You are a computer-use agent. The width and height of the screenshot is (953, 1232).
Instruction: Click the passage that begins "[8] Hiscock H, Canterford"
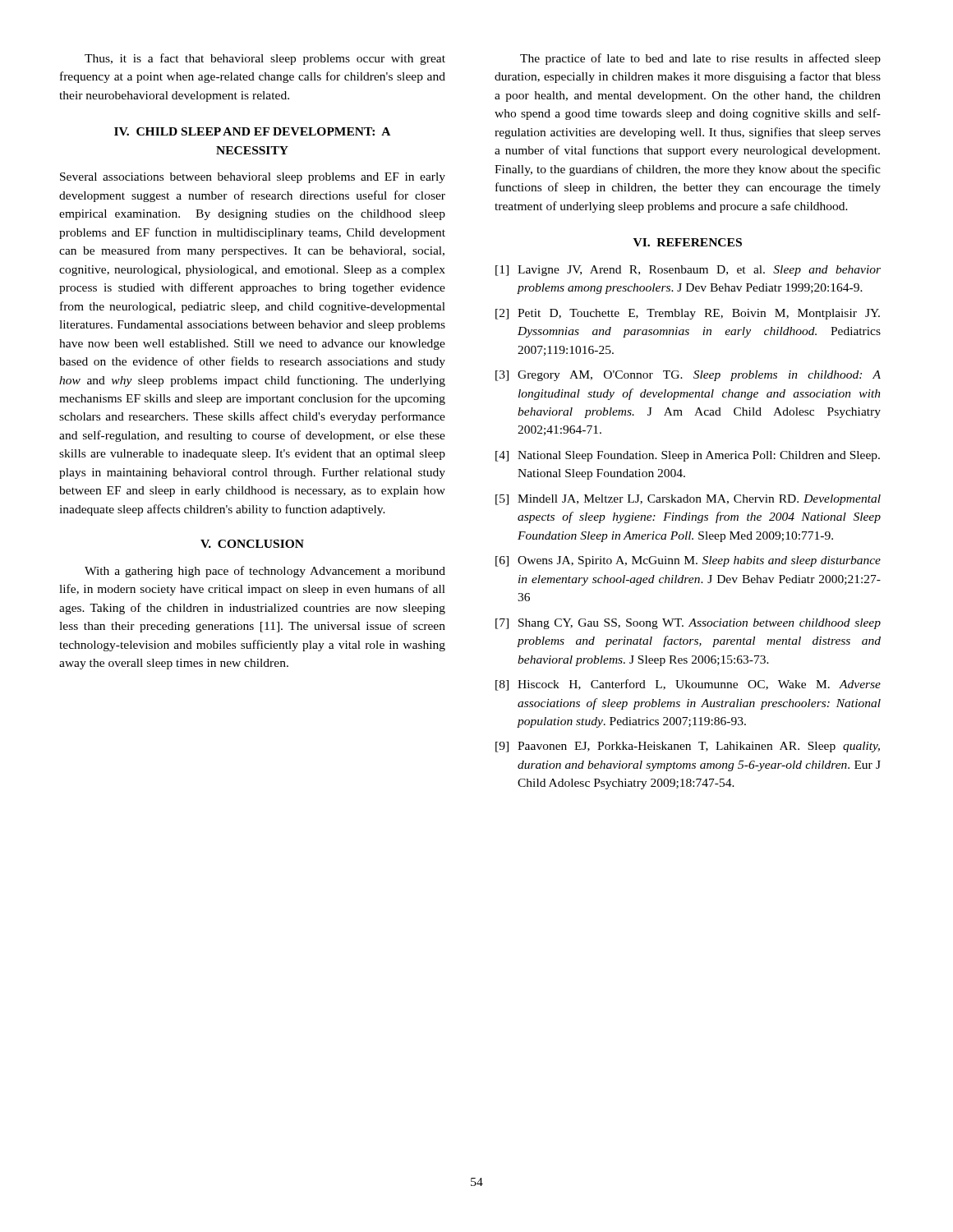coord(688,703)
